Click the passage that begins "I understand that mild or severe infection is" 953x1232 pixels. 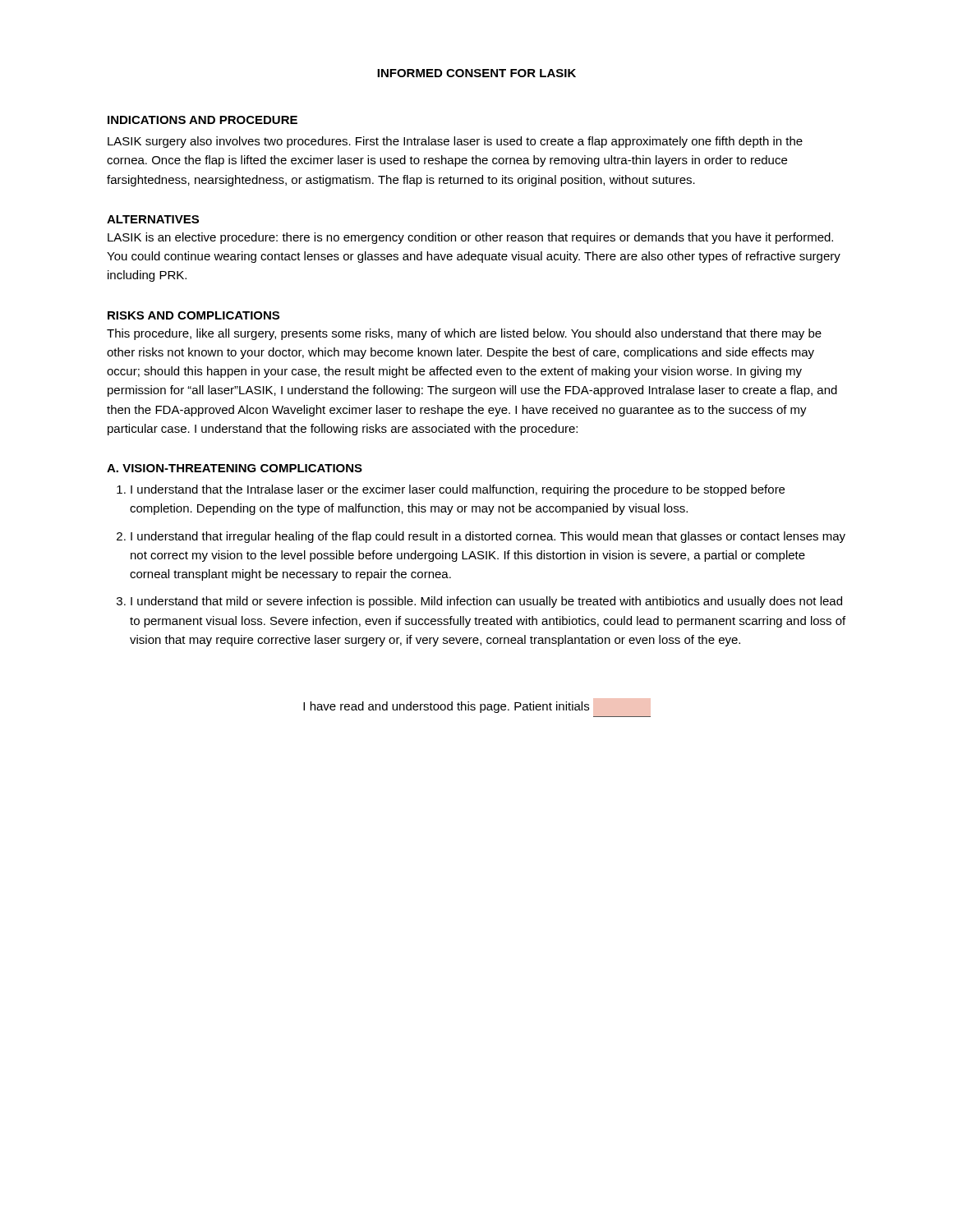[488, 620]
